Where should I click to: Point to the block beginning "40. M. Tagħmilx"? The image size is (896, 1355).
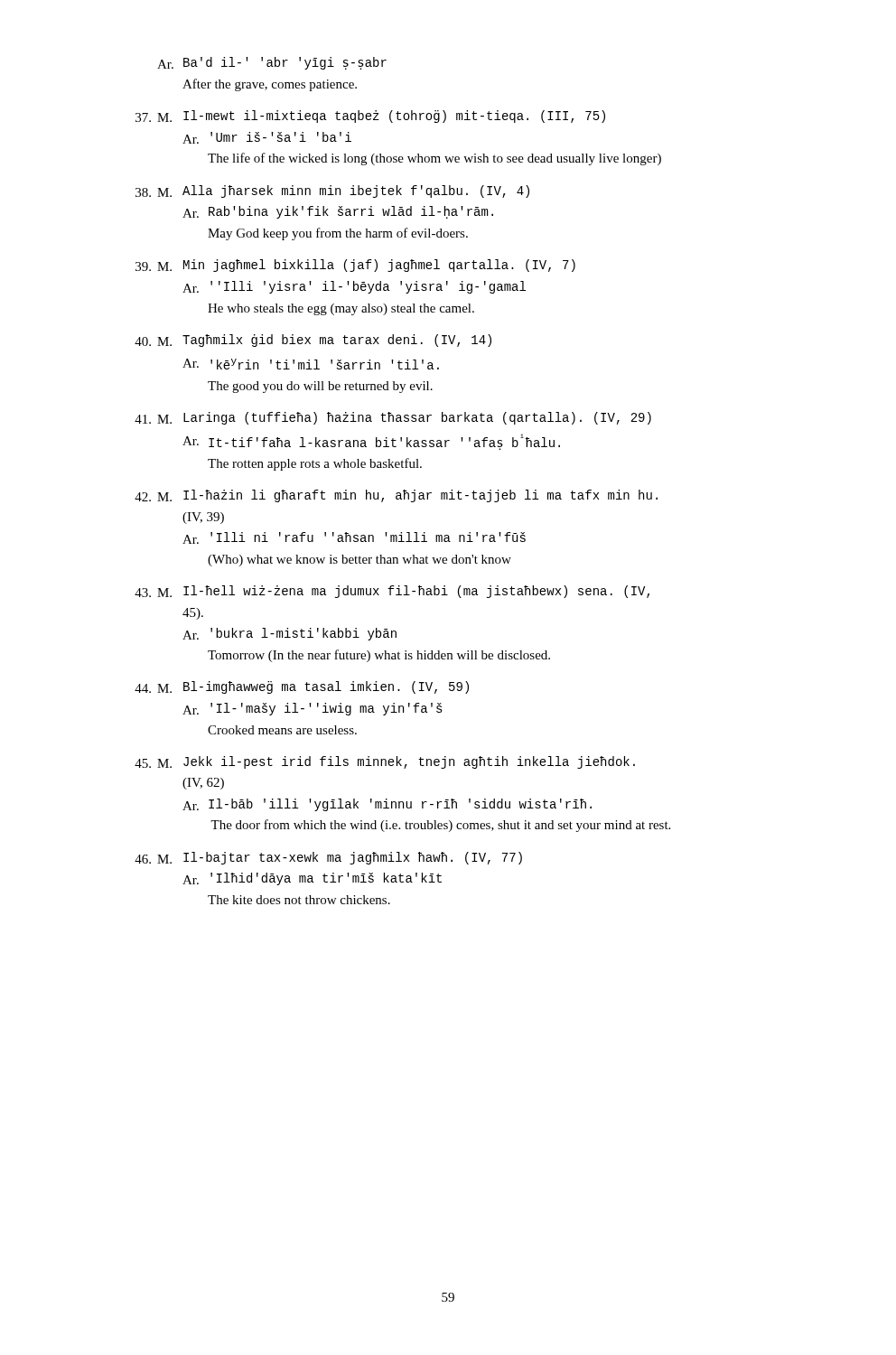tap(313, 341)
